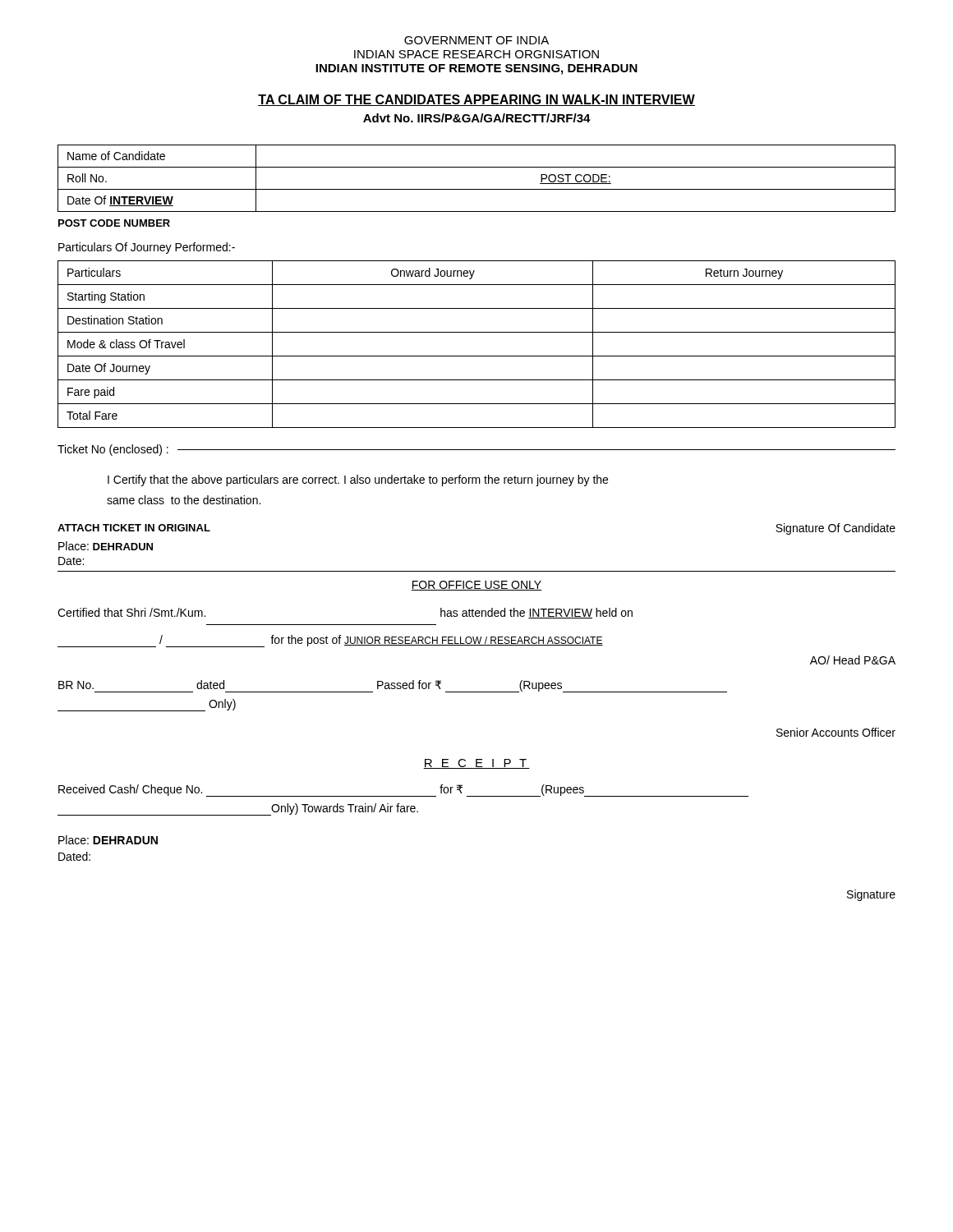Viewport: 953px width, 1232px height.
Task: Point to the text starting "/ for the post of"
Action: pyautogui.click(x=330, y=640)
